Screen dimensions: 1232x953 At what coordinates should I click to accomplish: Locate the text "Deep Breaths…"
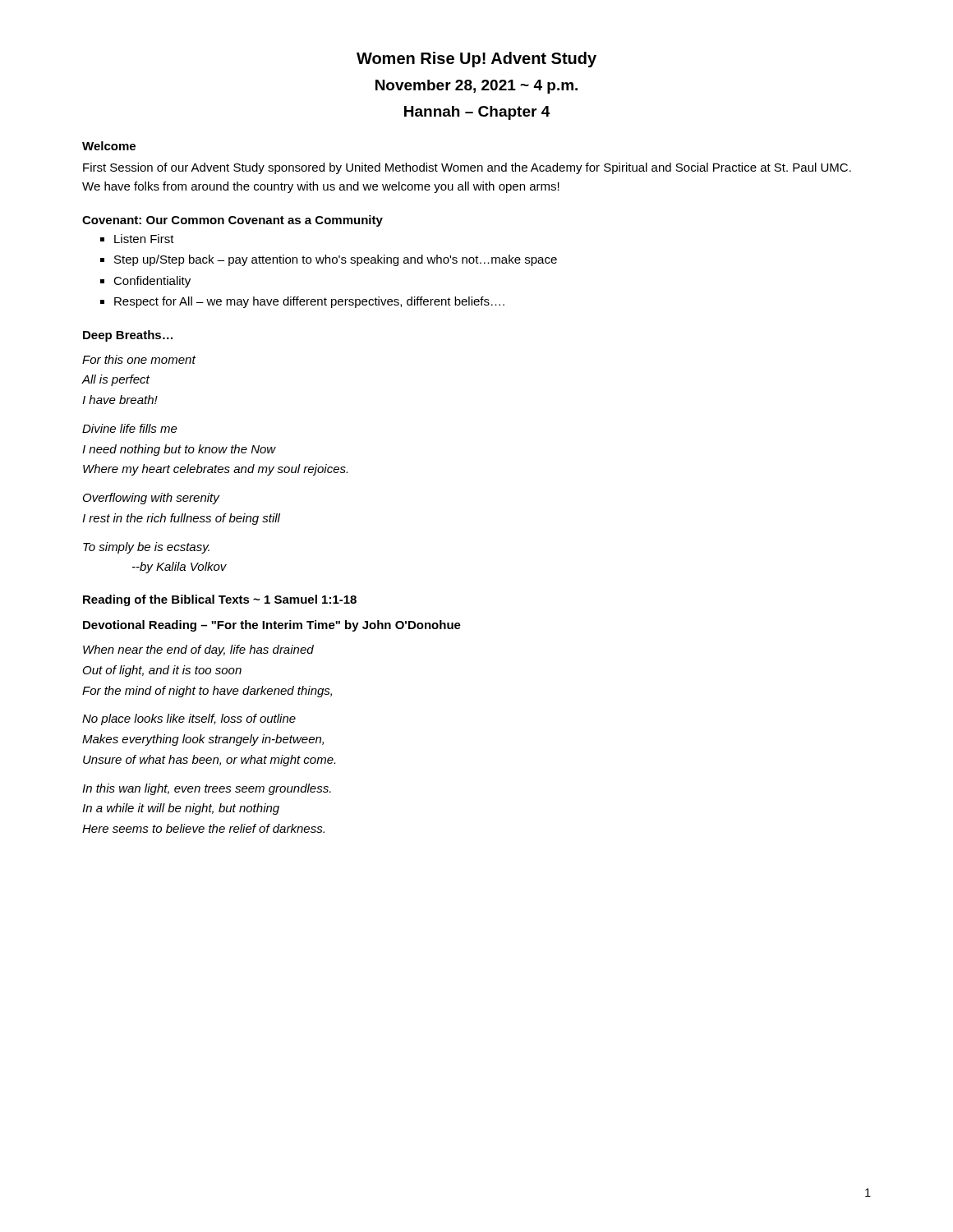pyautogui.click(x=128, y=334)
